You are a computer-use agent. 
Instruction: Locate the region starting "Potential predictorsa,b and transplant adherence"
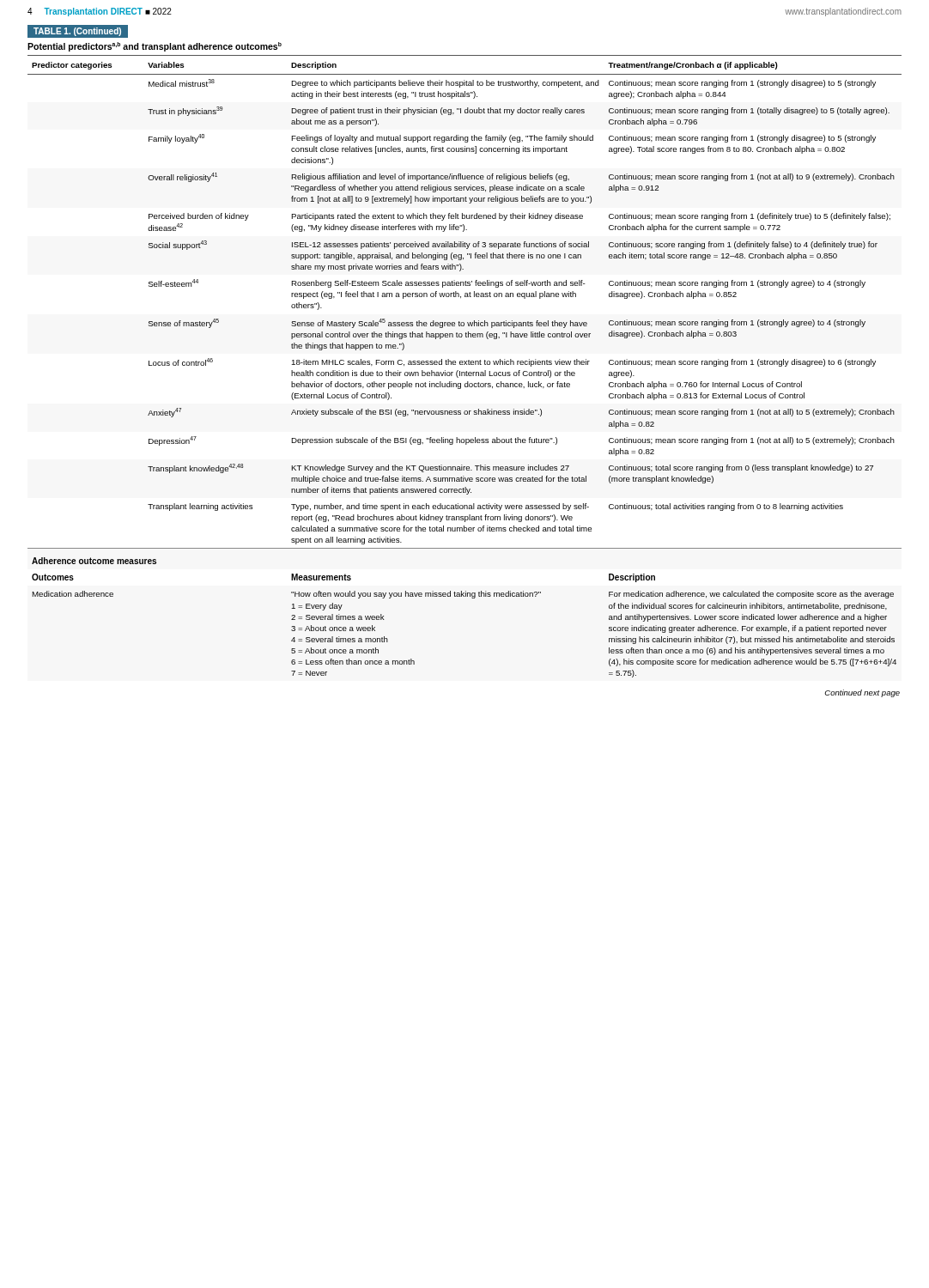click(x=154, y=46)
